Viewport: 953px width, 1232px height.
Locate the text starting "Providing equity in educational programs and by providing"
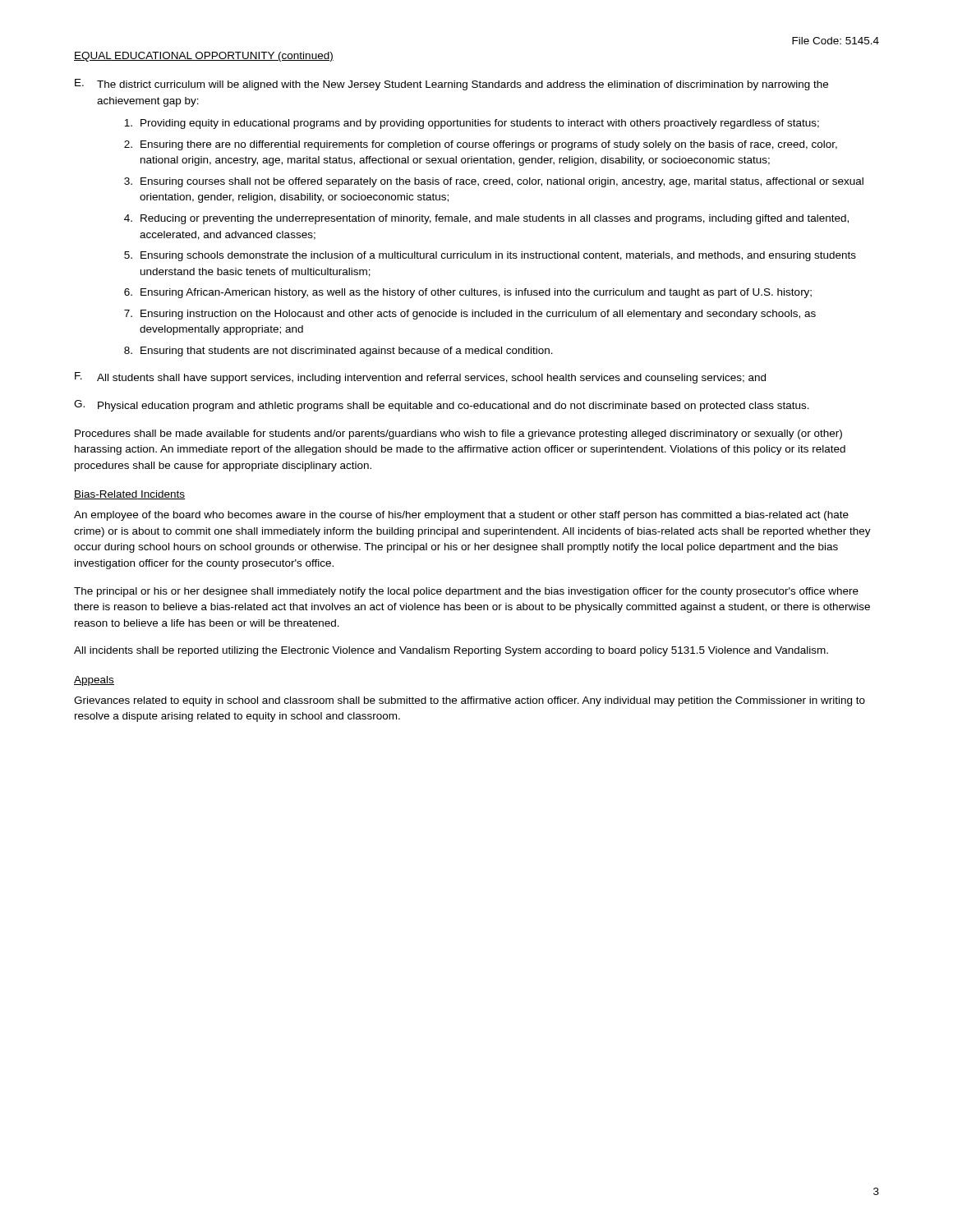[x=466, y=123]
